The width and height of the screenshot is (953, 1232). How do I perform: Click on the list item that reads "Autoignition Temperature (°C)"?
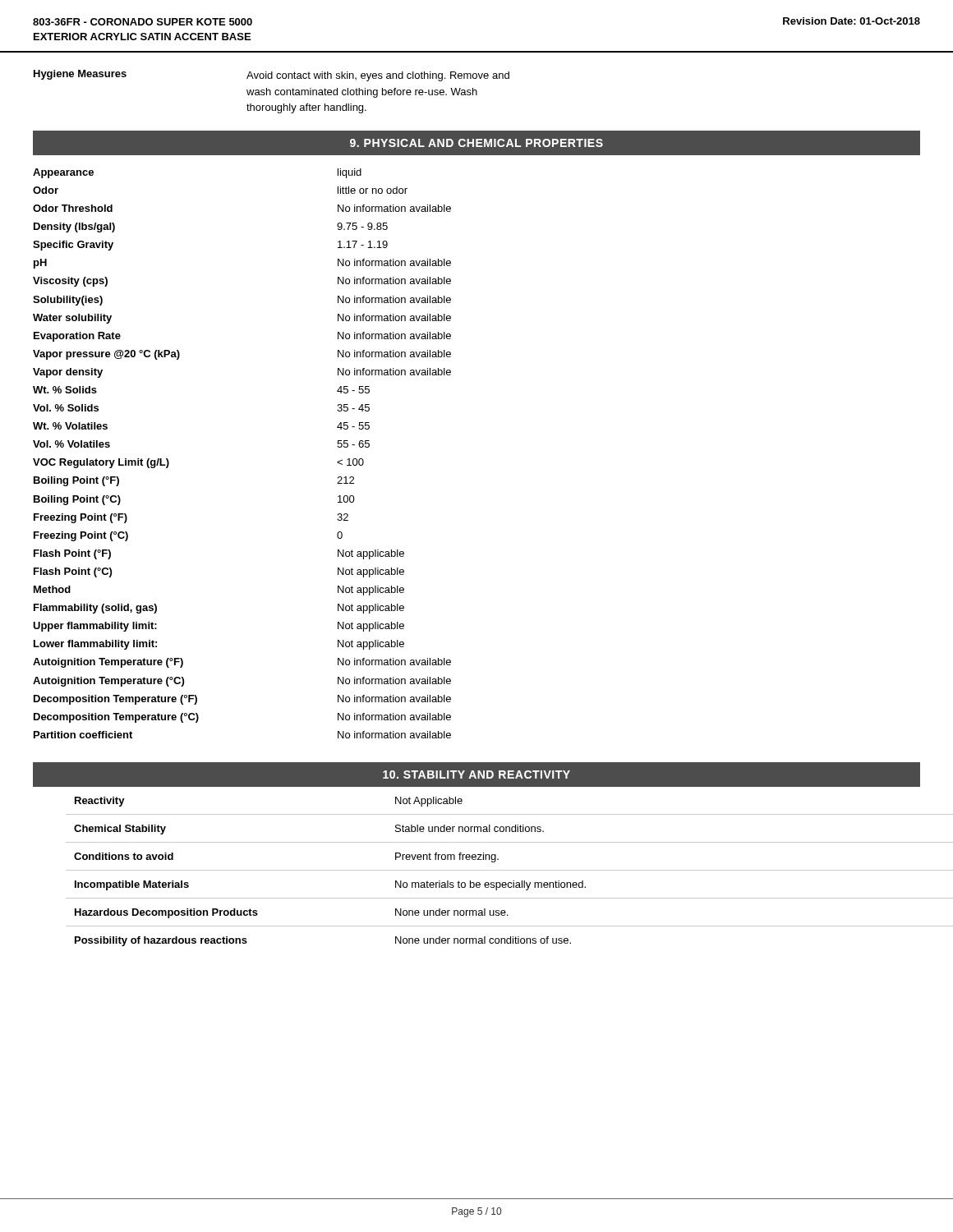click(109, 680)
